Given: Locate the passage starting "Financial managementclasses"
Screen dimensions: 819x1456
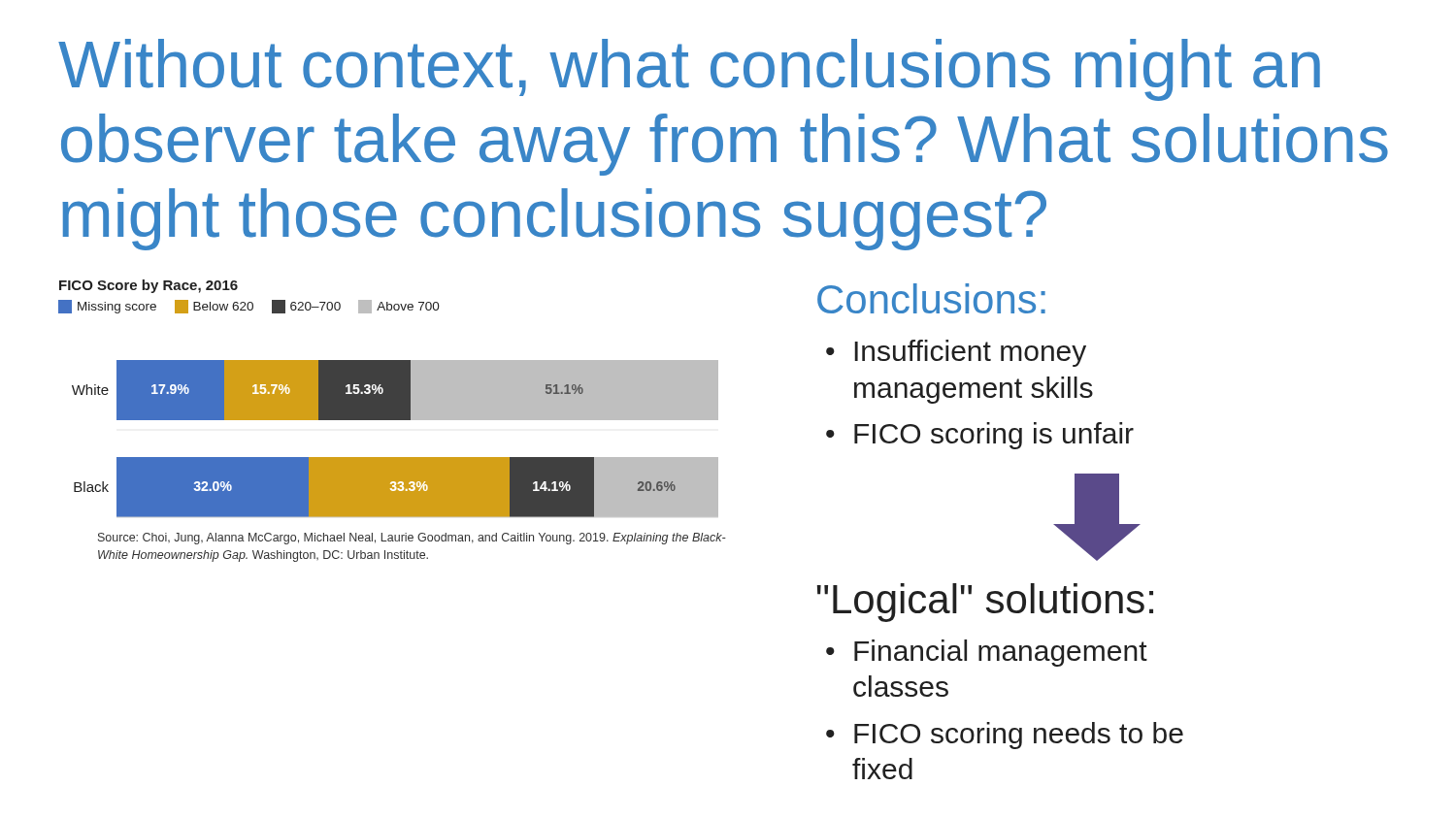Looking at the screenshot, I should click(1000, 668).
